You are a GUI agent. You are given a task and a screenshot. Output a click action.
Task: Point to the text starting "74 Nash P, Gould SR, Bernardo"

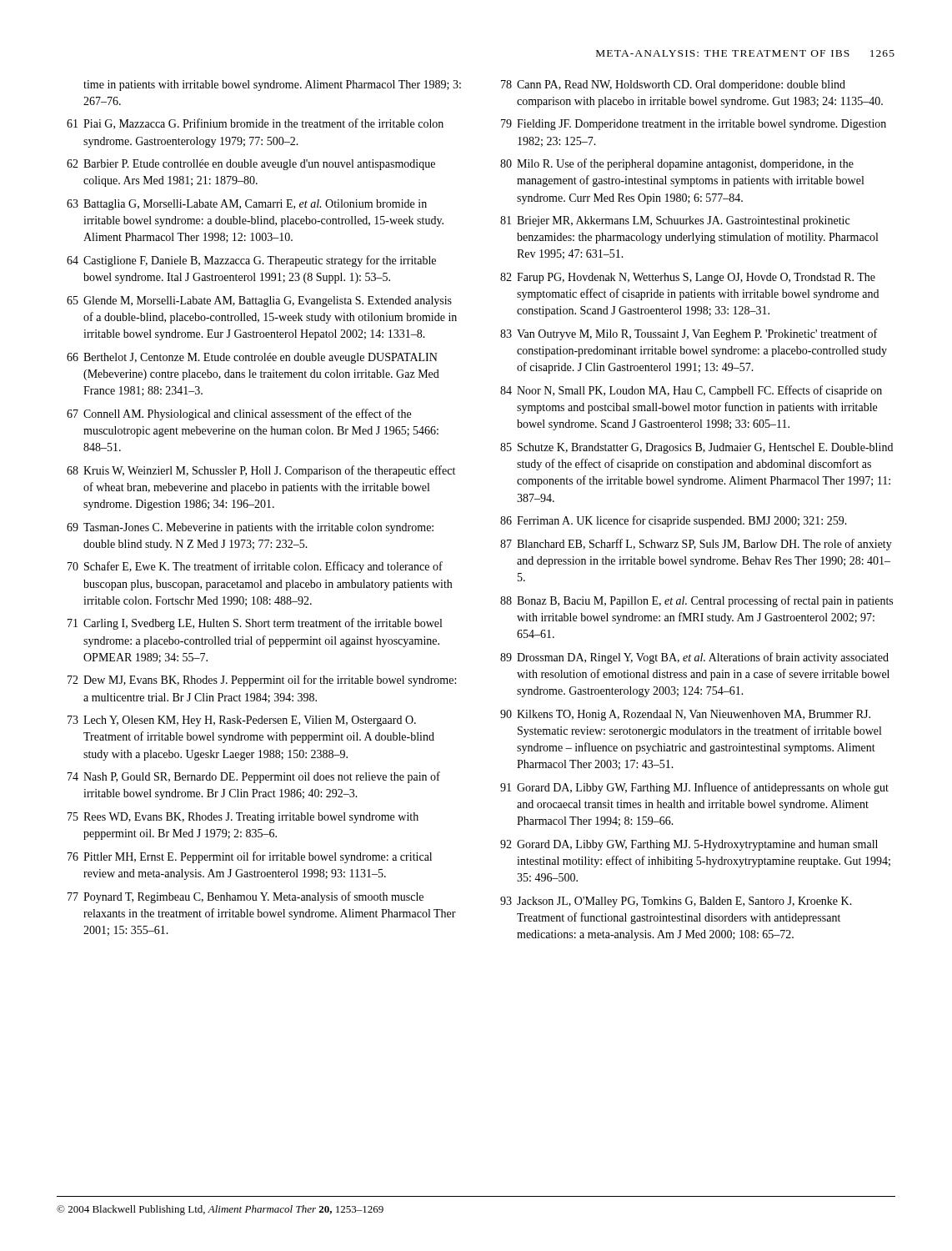pos(259,786)
